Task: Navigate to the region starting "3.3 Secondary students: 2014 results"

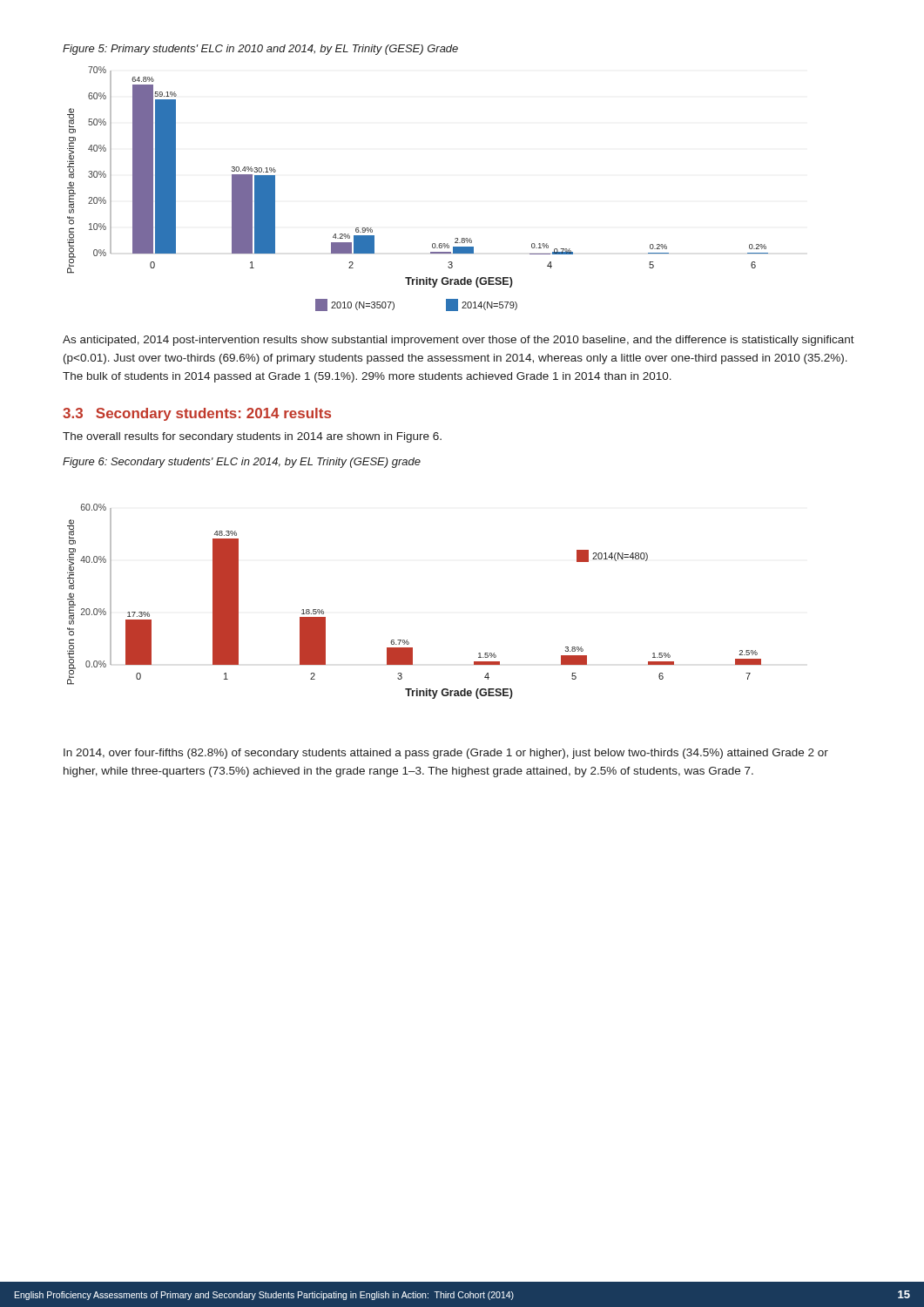Action: (x=197, y=413)
